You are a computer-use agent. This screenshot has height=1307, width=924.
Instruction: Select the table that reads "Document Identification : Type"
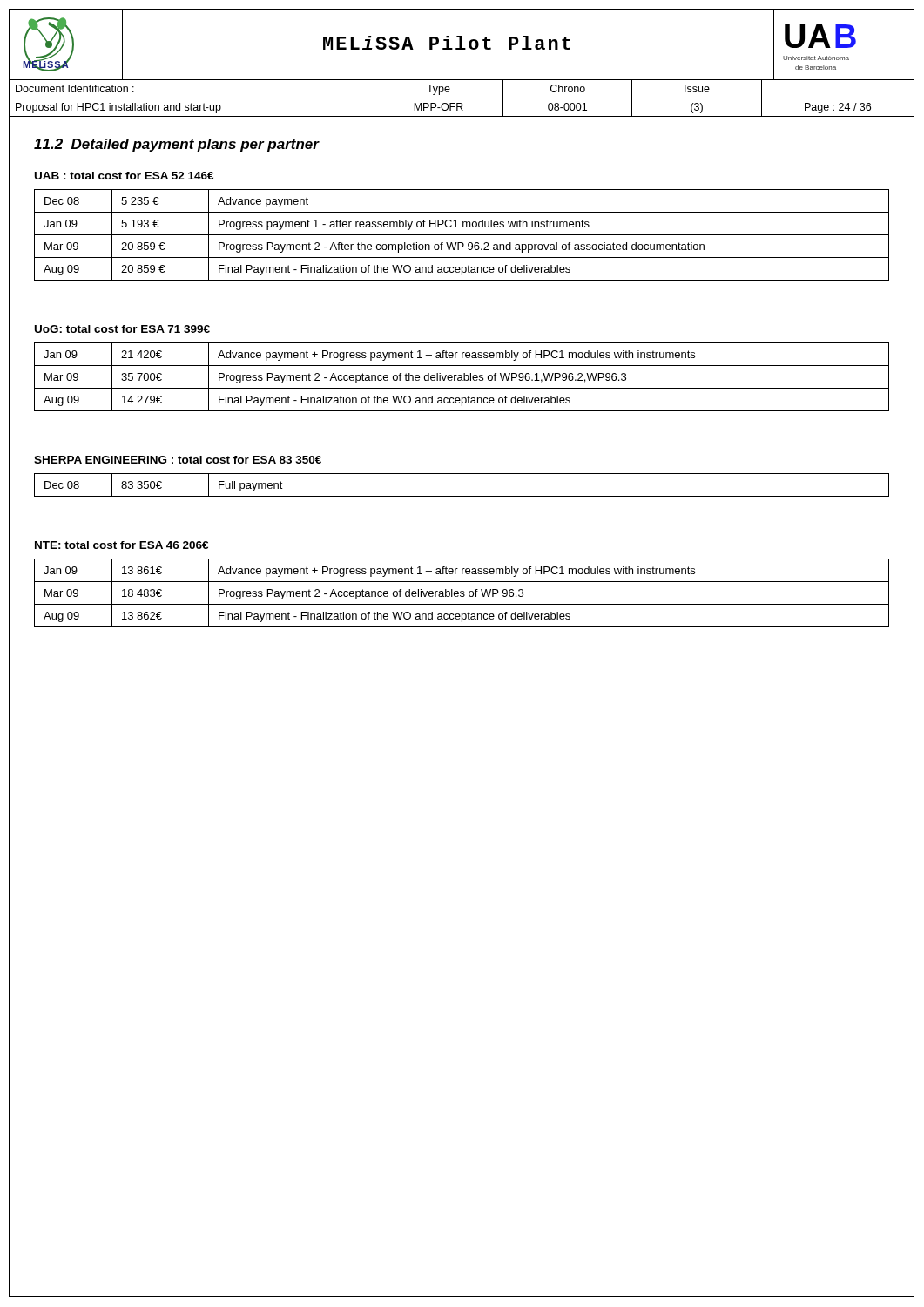pyautogui.click(x=462, y=98)
